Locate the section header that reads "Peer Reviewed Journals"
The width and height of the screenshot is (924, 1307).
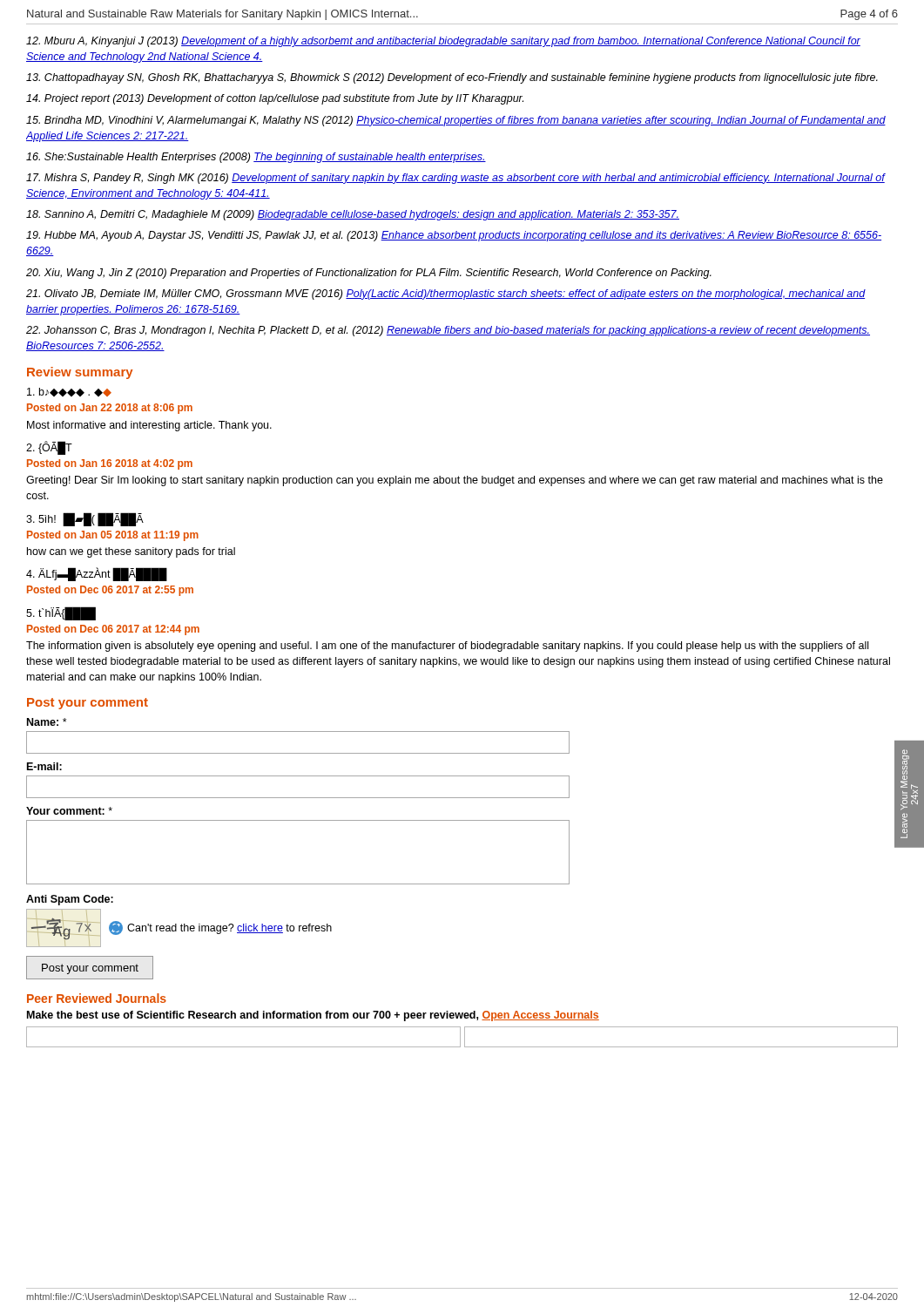pyautogui.click(x=96, y=998)
